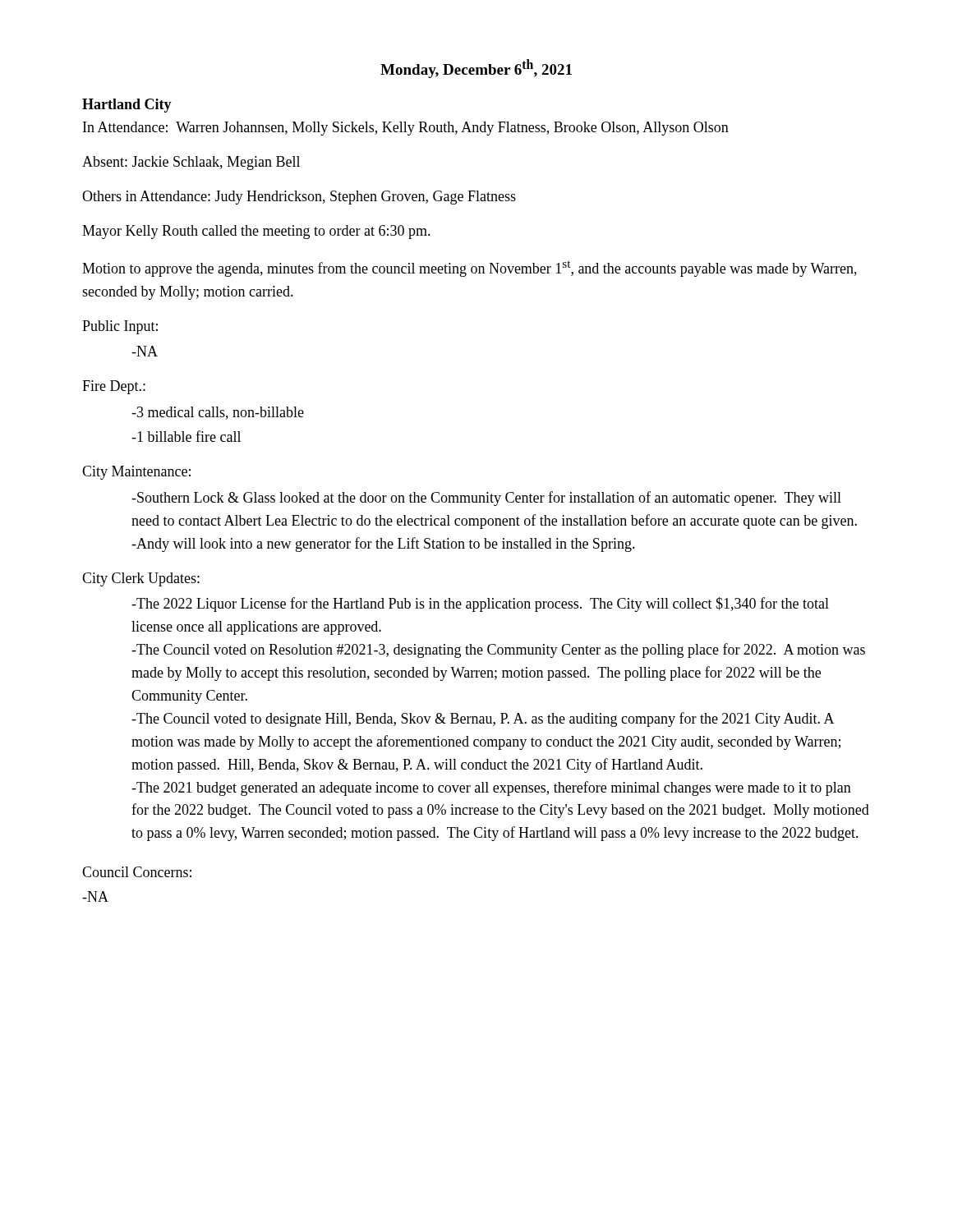This screenshot has width=953, height=1232.
Task: Click on the region starting "Council Concerns:"
Action: point(137,872)
